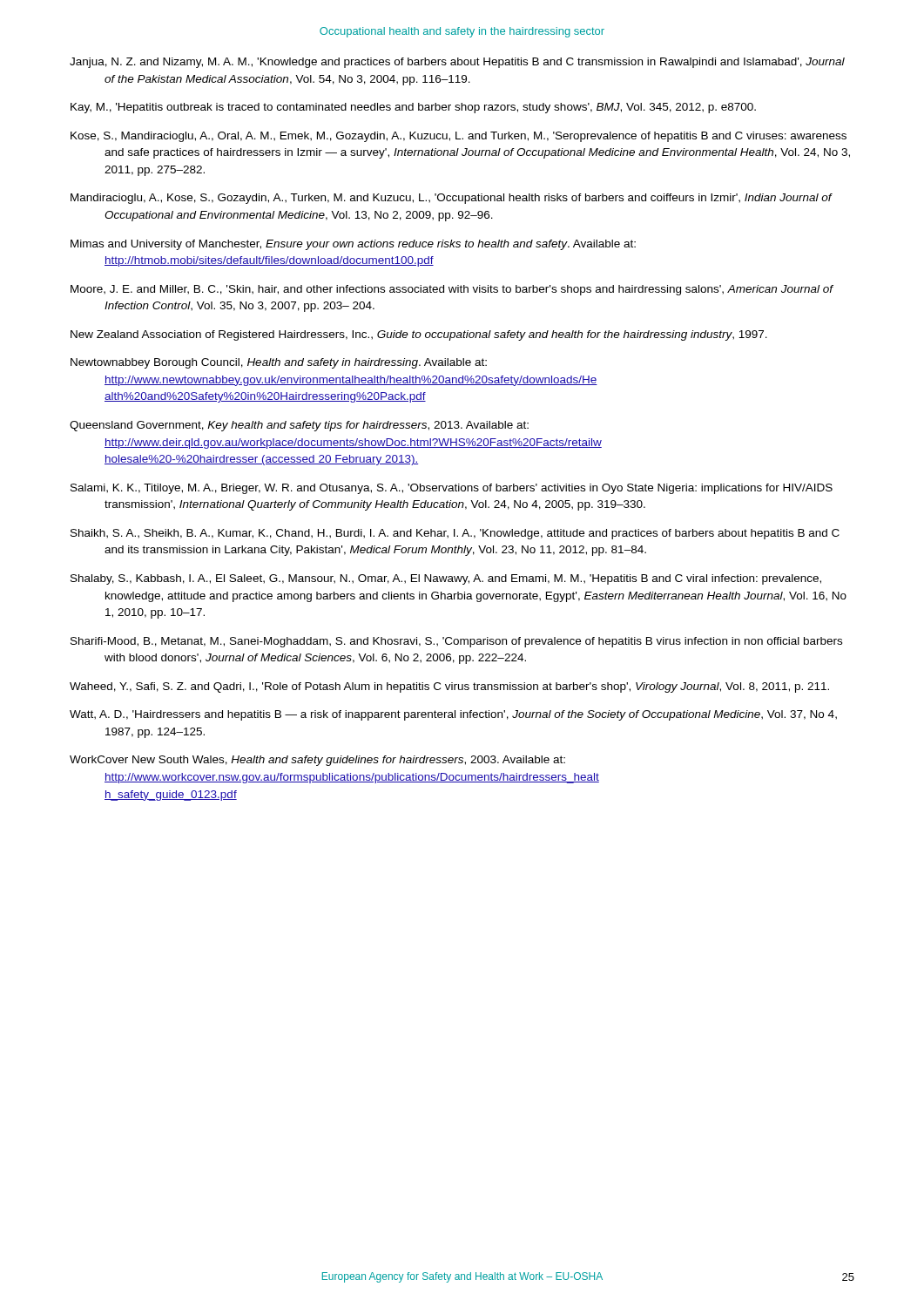
Task: Where is the passage that starts "Moore, J. E. and Miller, B. C.,"?
Action: click(x=451, y=297)
